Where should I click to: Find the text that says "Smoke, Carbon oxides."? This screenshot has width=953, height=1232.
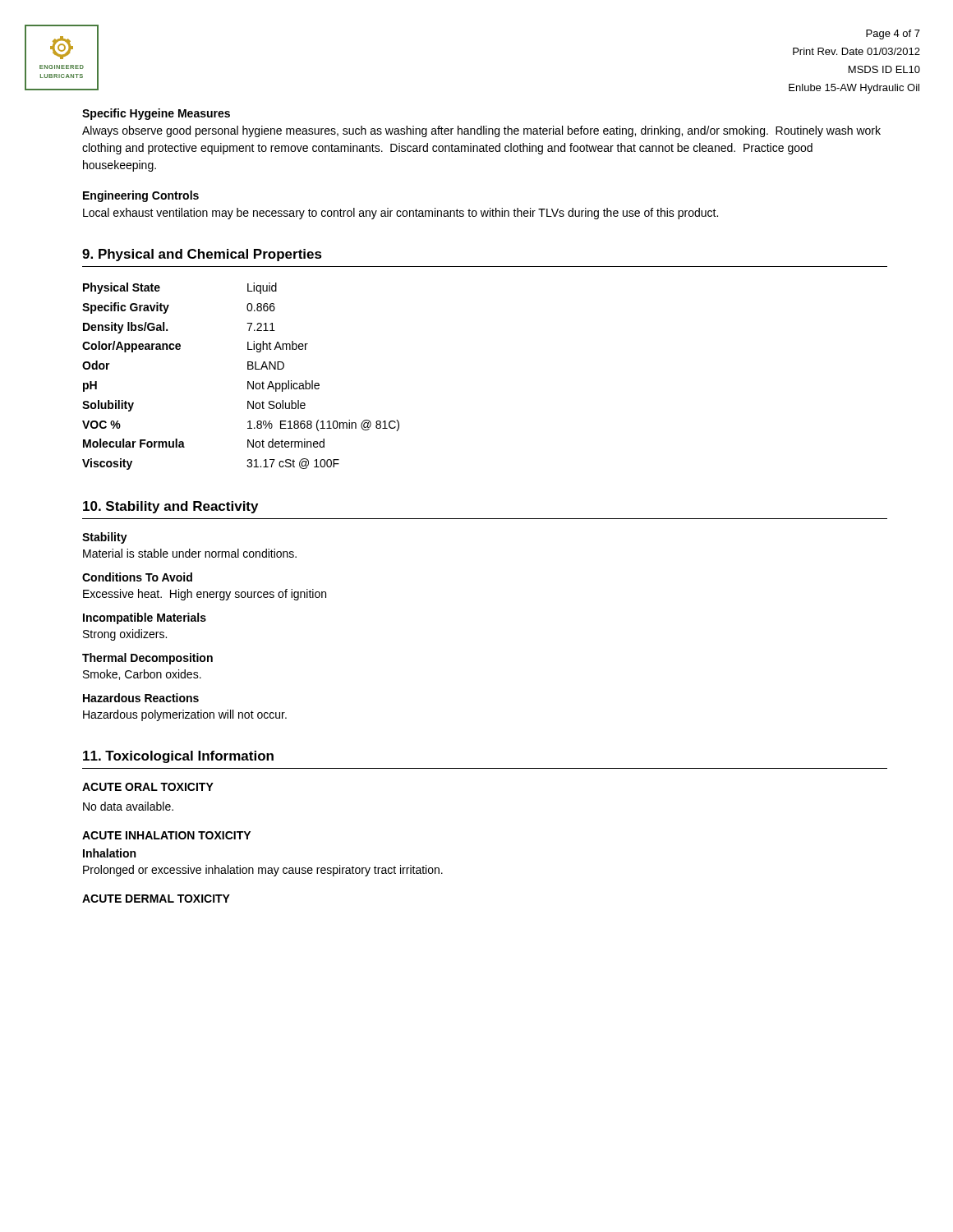click(142, 674)
